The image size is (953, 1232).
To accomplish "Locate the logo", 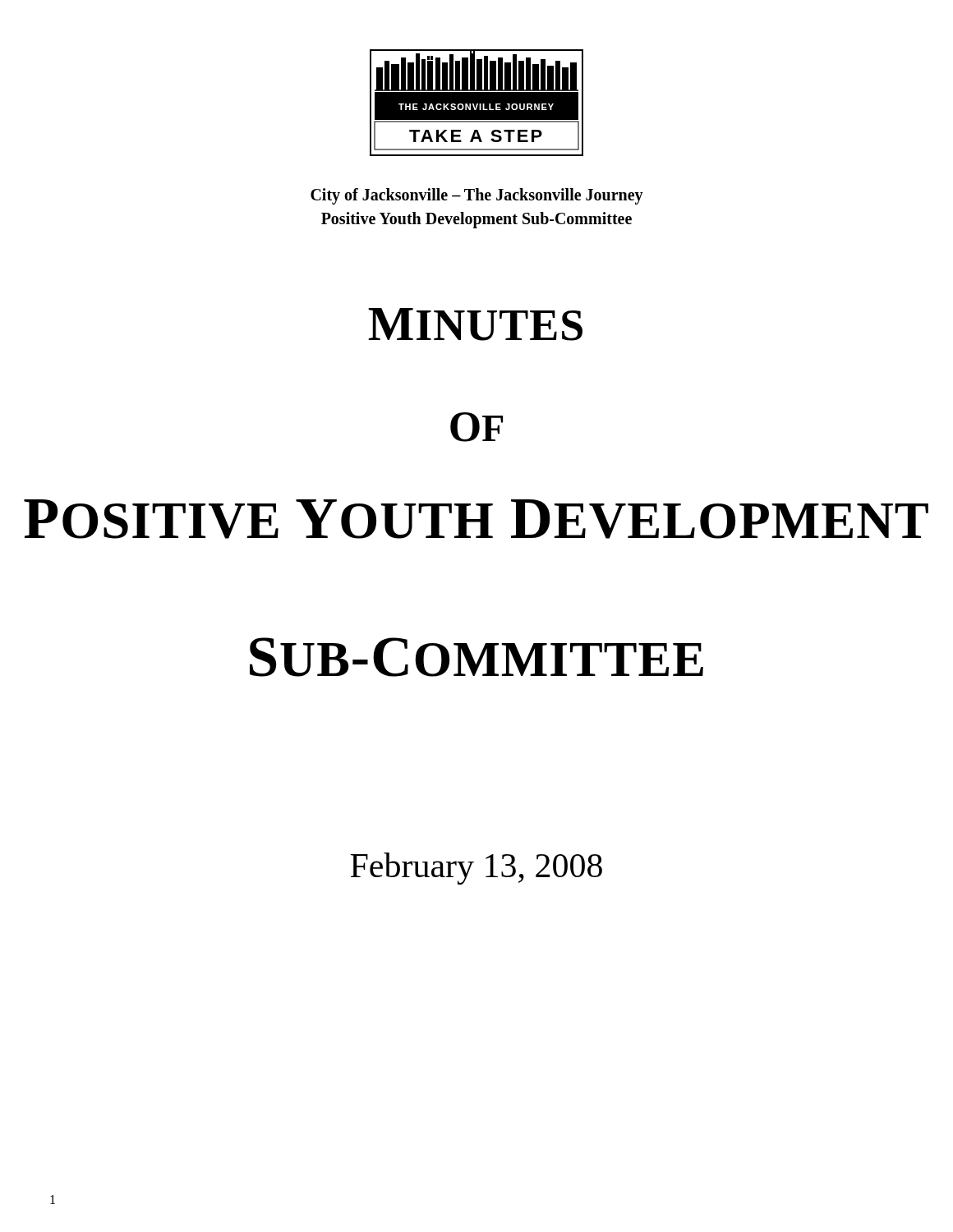I will click(476, 104).
